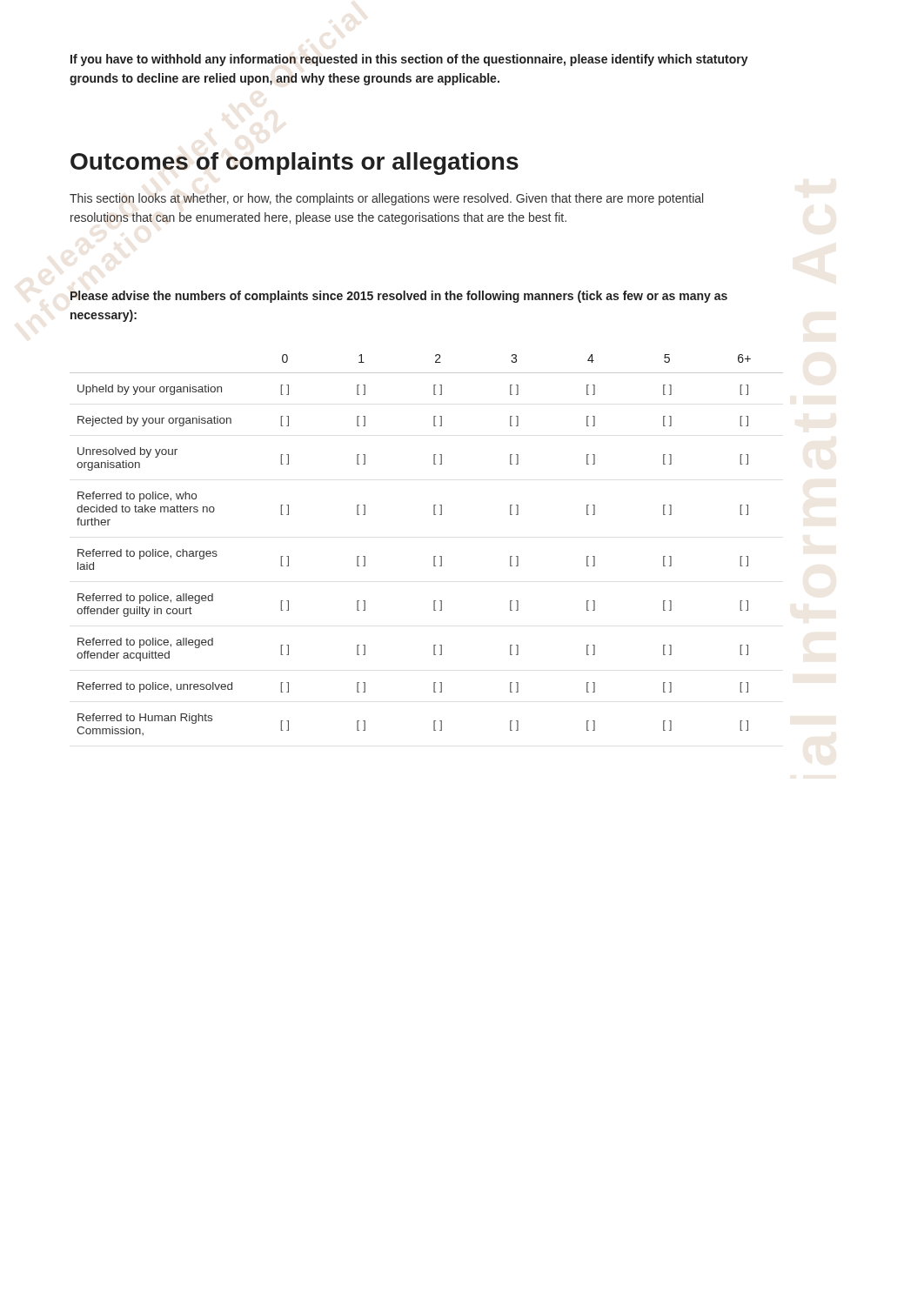The width and height of the screenshot is (924, 1305).
Task: Select the passage starting "Outcomes of complaints or allegations"
Action: point(294,161)
